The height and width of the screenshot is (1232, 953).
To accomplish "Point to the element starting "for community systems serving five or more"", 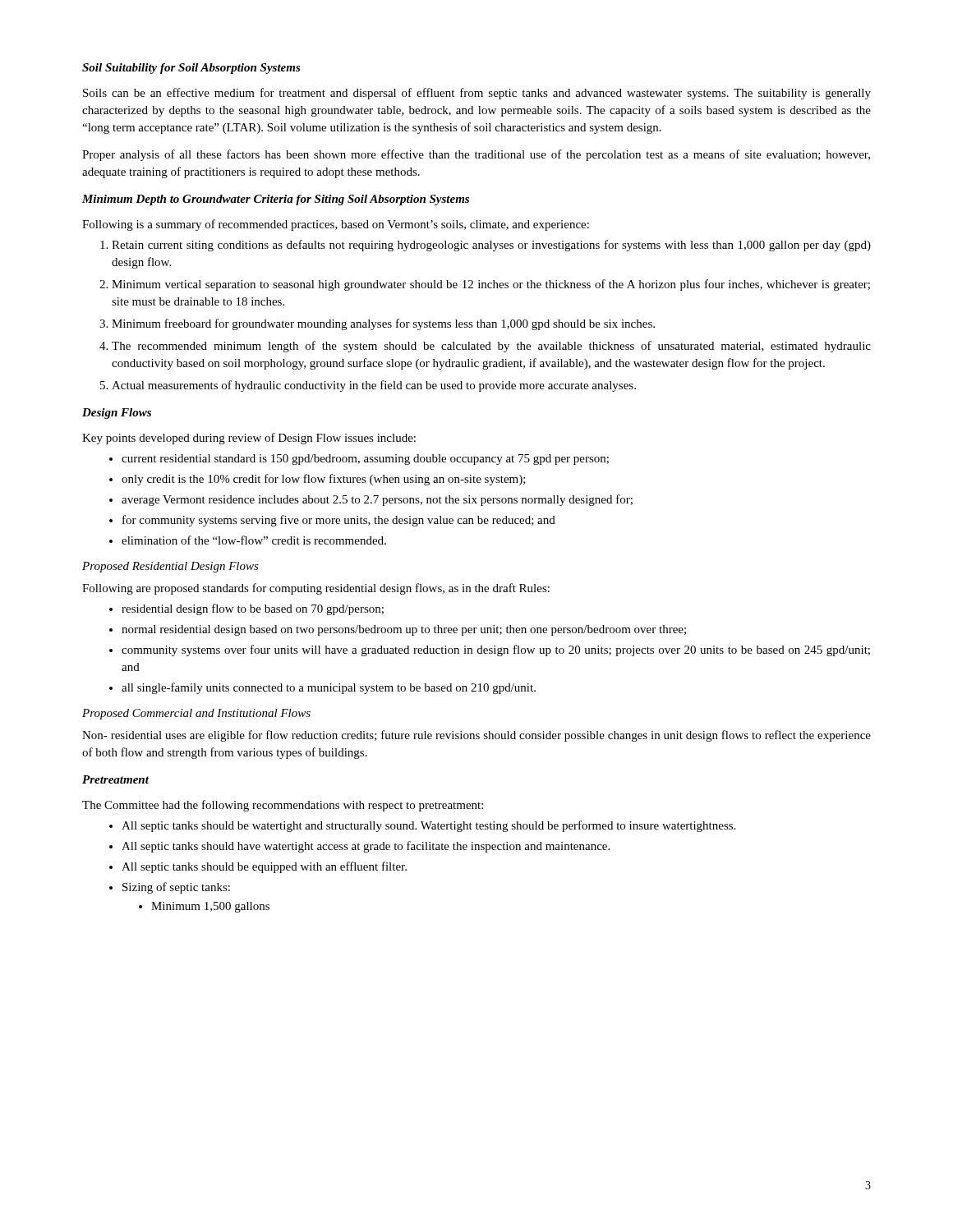I will (x=496, y=520).
